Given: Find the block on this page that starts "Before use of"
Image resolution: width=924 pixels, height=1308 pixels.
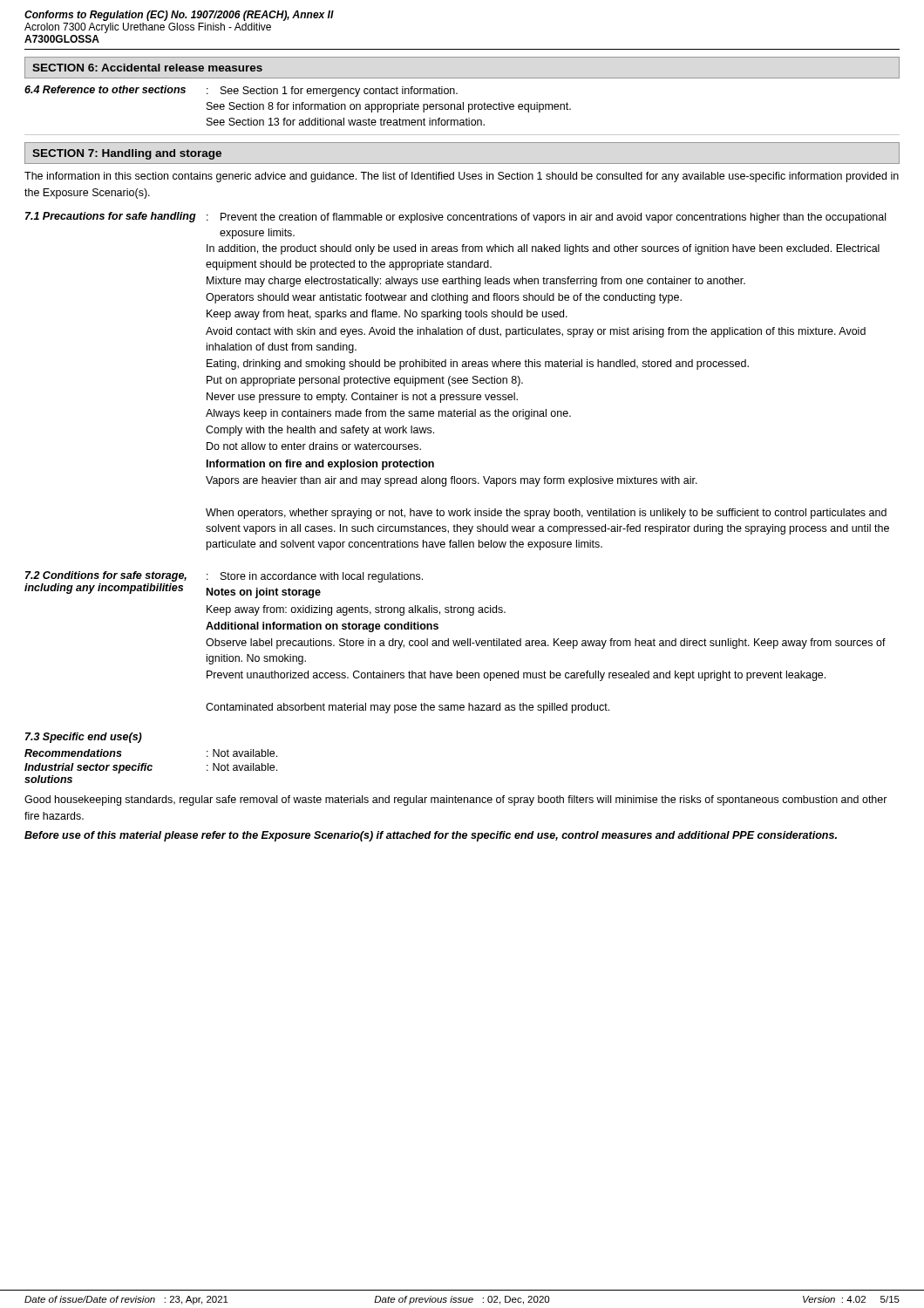Looking at the screenshot, I should tap(431, 835).
